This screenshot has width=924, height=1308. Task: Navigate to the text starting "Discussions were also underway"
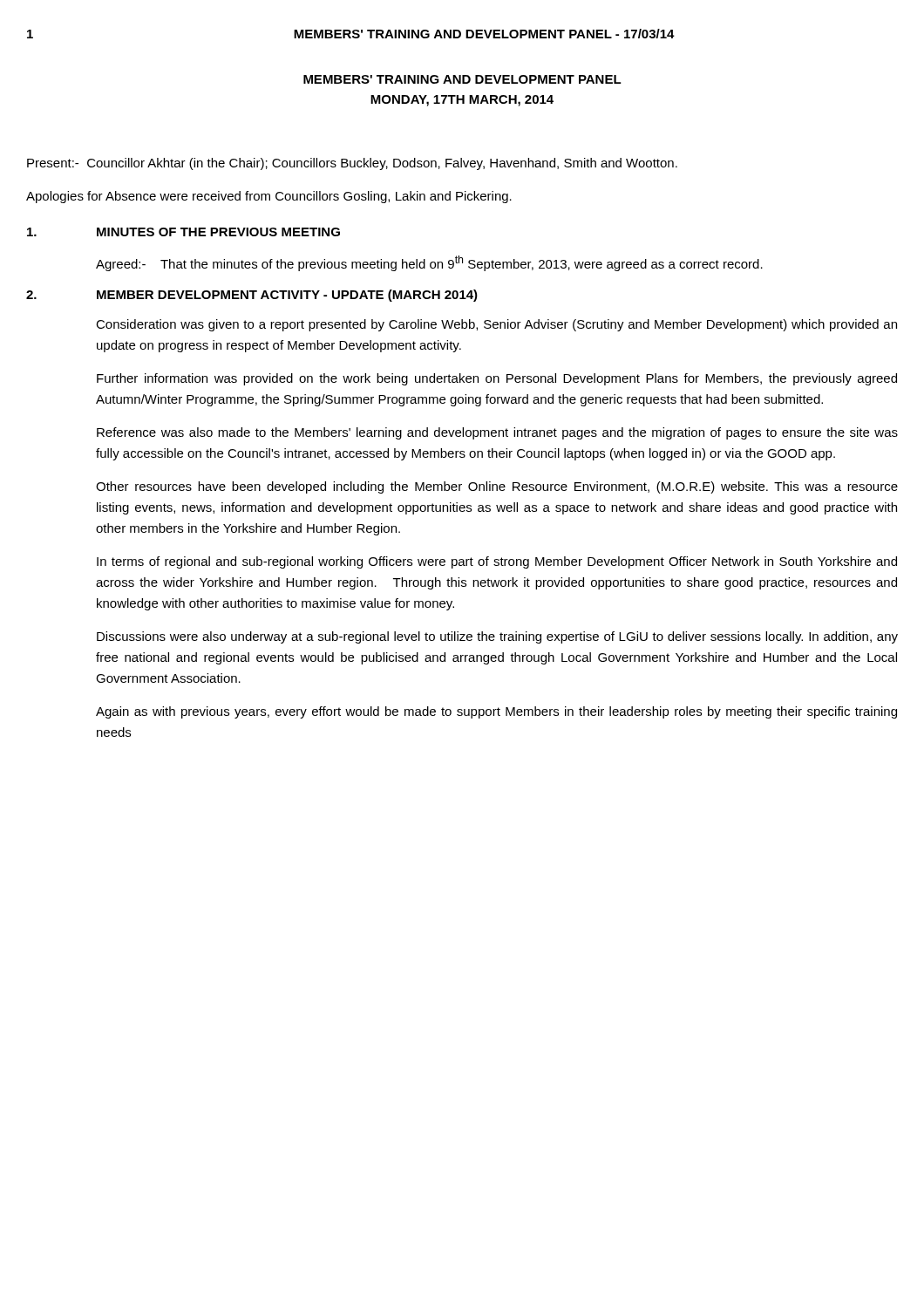(x=497, y=657)
